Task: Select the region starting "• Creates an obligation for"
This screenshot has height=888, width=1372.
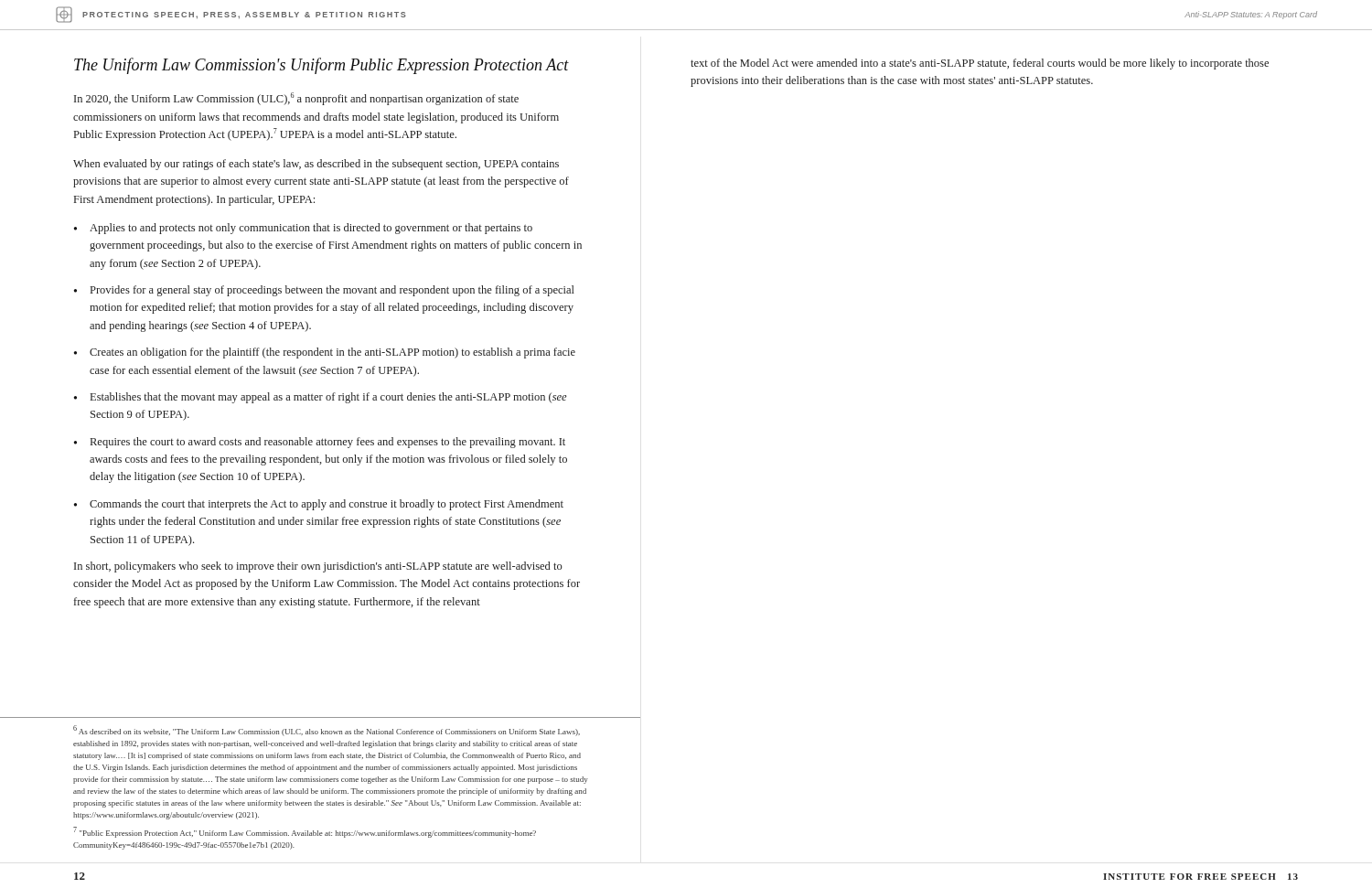Action: coord(332,362)
